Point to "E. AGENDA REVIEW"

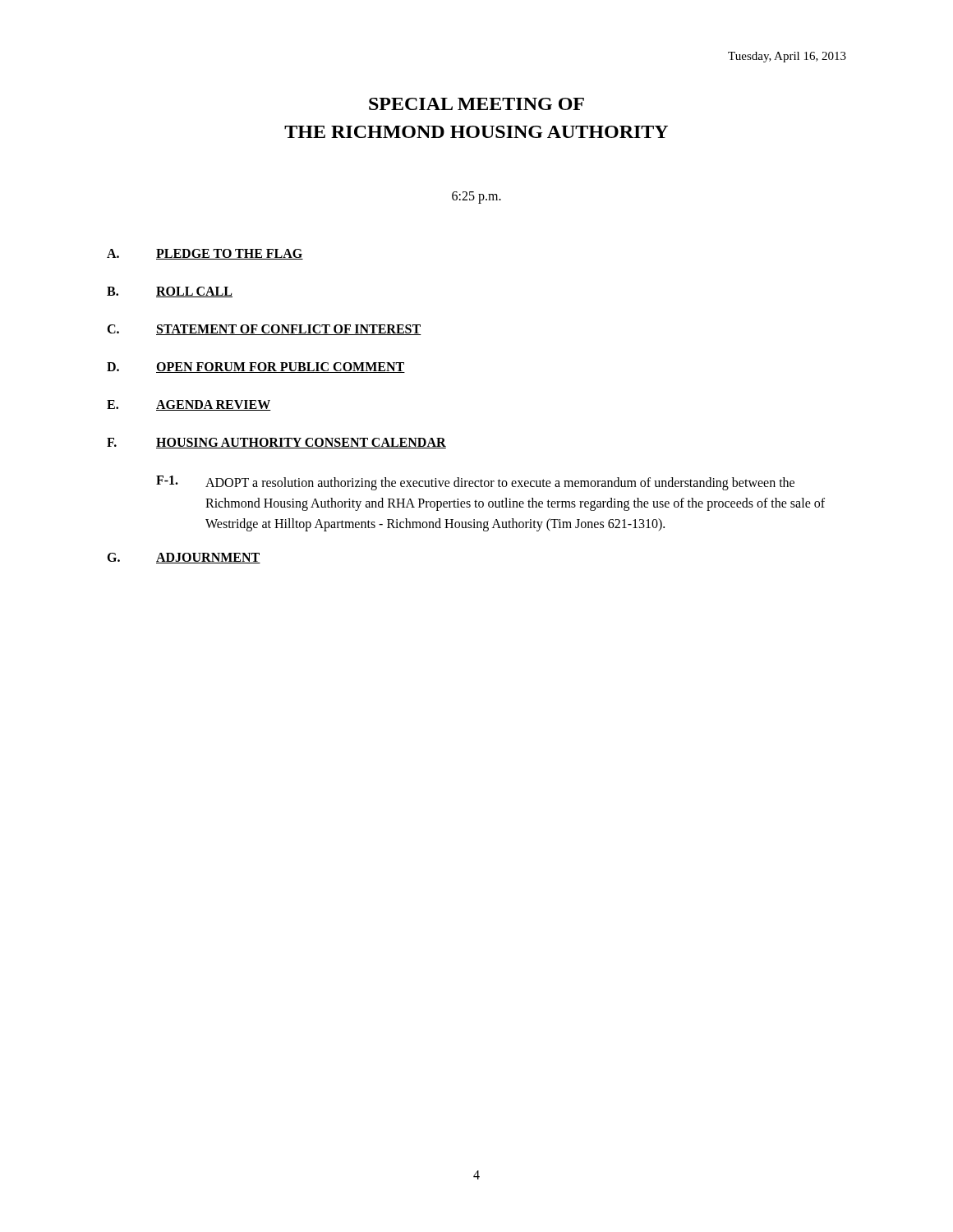click(x=189, y=405)
